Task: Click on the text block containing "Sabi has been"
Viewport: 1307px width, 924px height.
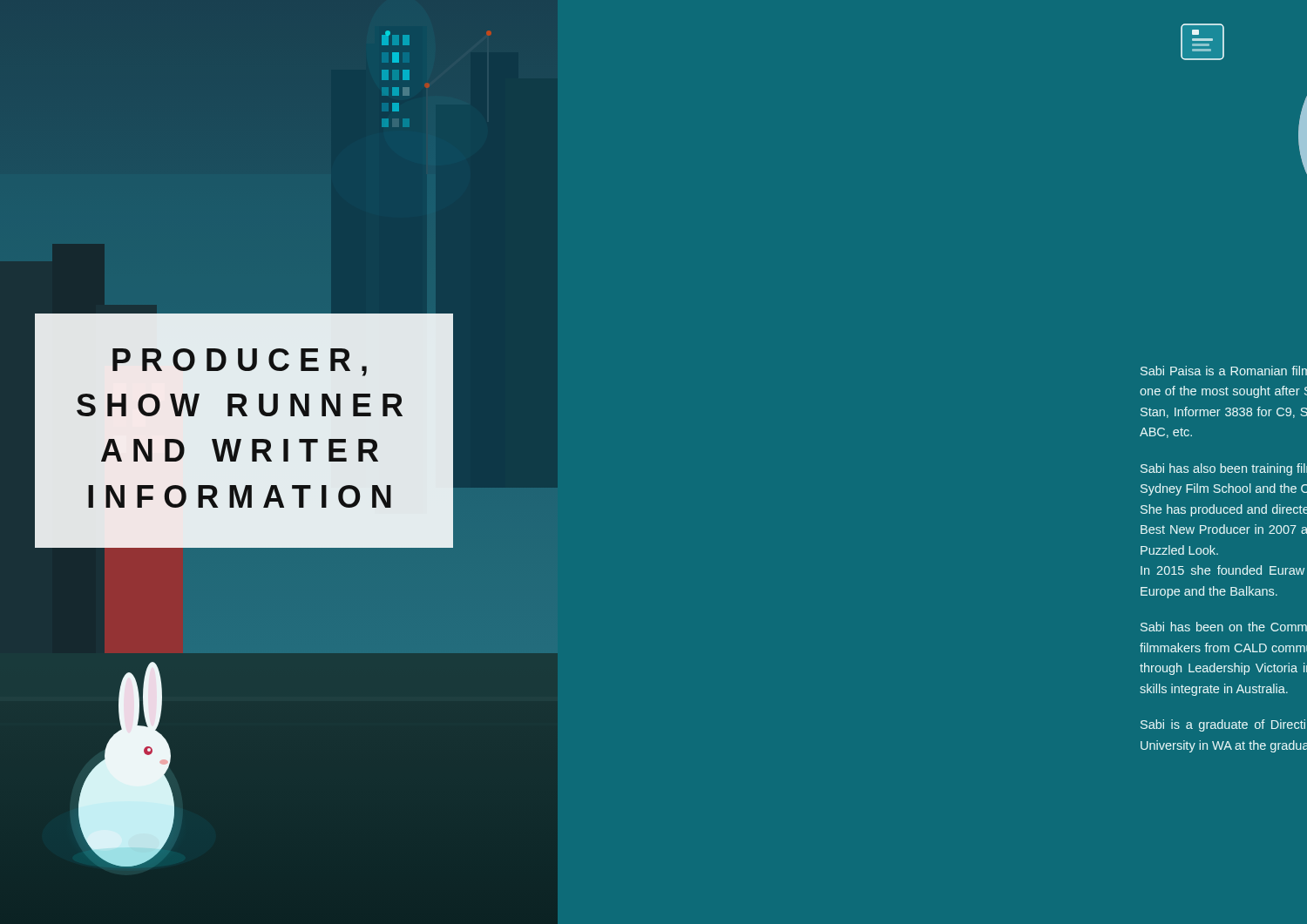Action: [1223, 658]
